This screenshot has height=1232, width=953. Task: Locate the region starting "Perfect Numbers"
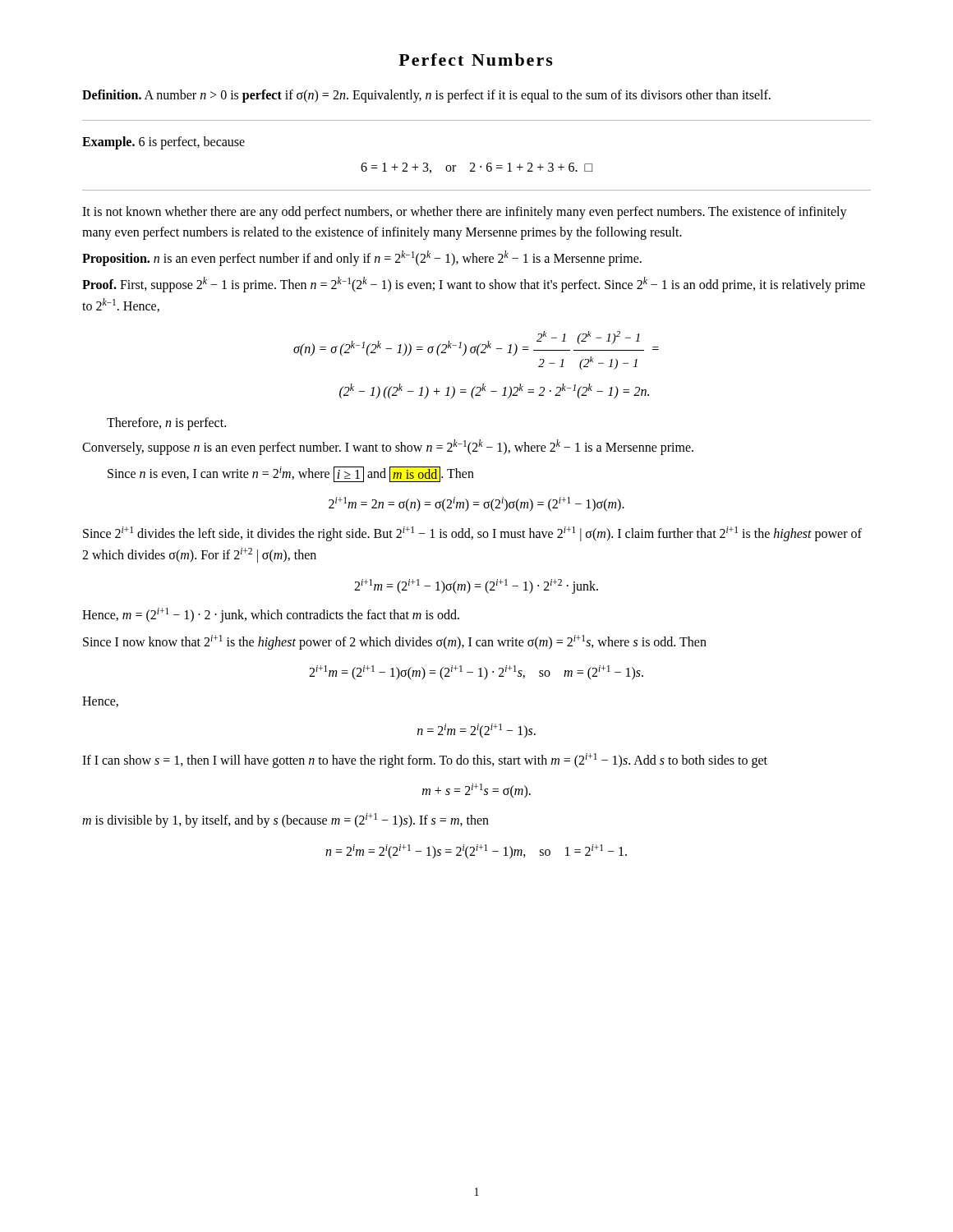point(476,60)
